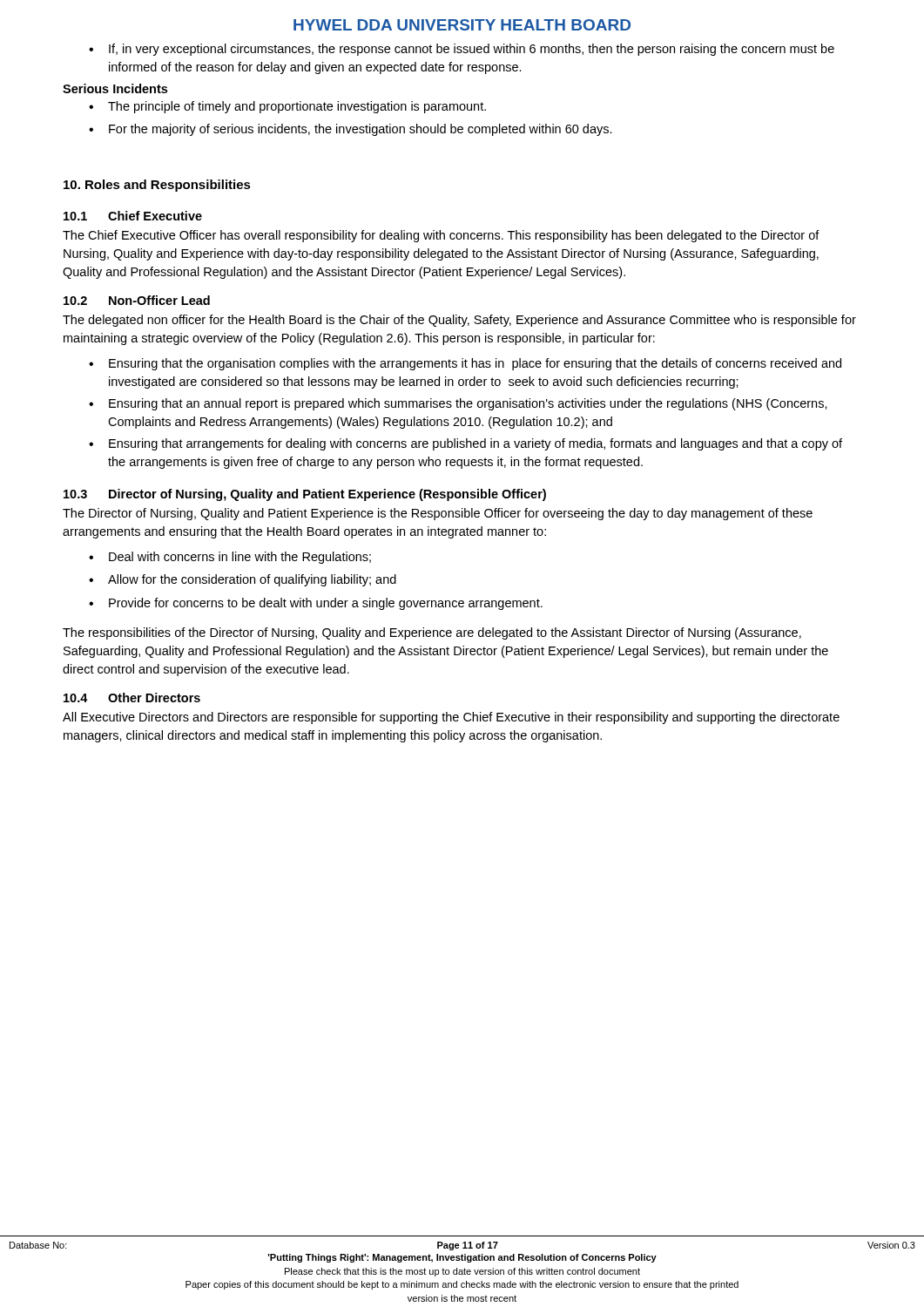Find "10.4 Other Directors" on this page

pyautogui.click(x=132, y=698)
